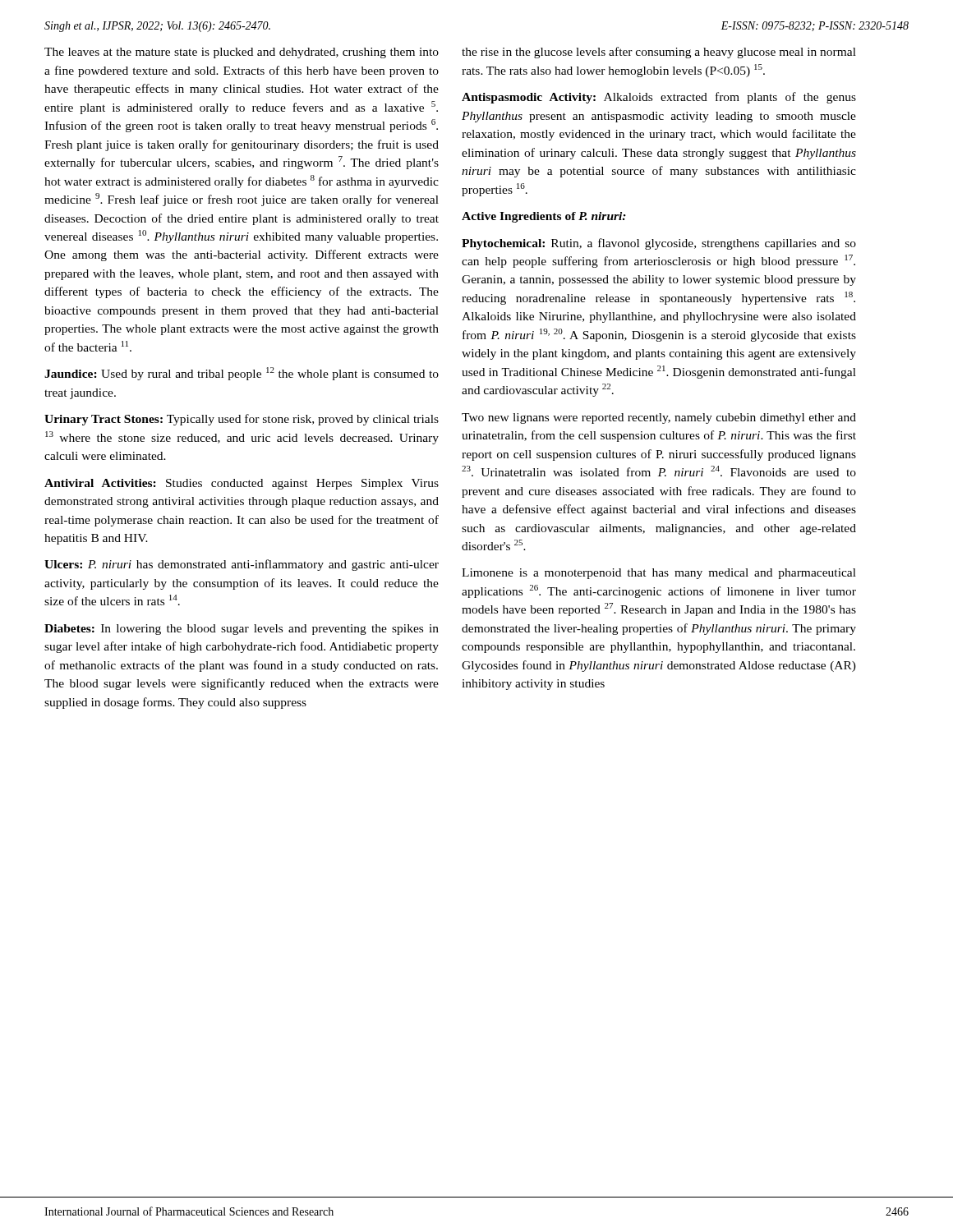Locate the text block that reads "Two new lignans were reported recently, namely"
The width and height of the screenshot is (953, 1232).
[659, 482]
